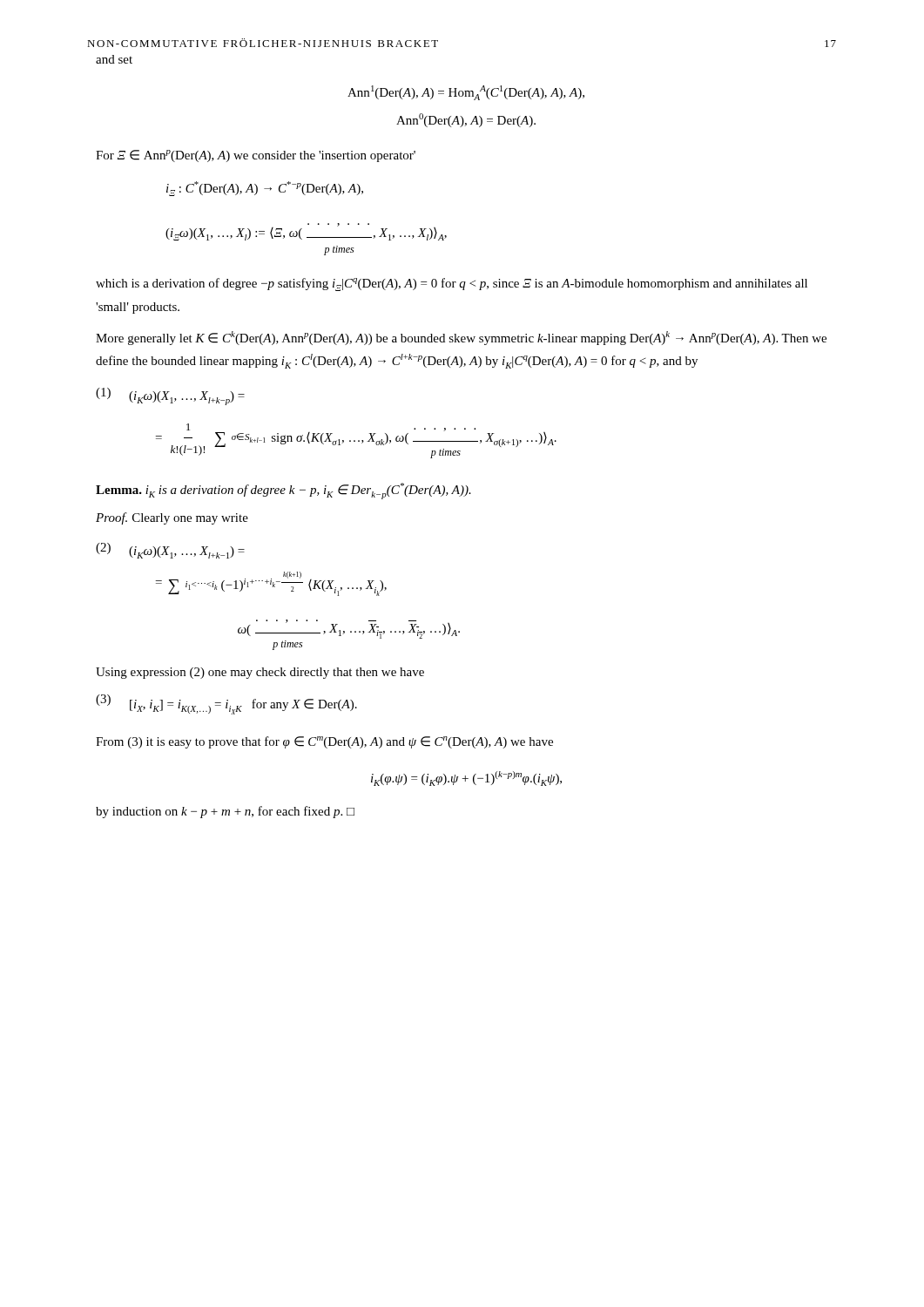The image size is (924, 1307).
Task: Point to the block beginning "which is a derivation"
Action: tap(452, 294)
